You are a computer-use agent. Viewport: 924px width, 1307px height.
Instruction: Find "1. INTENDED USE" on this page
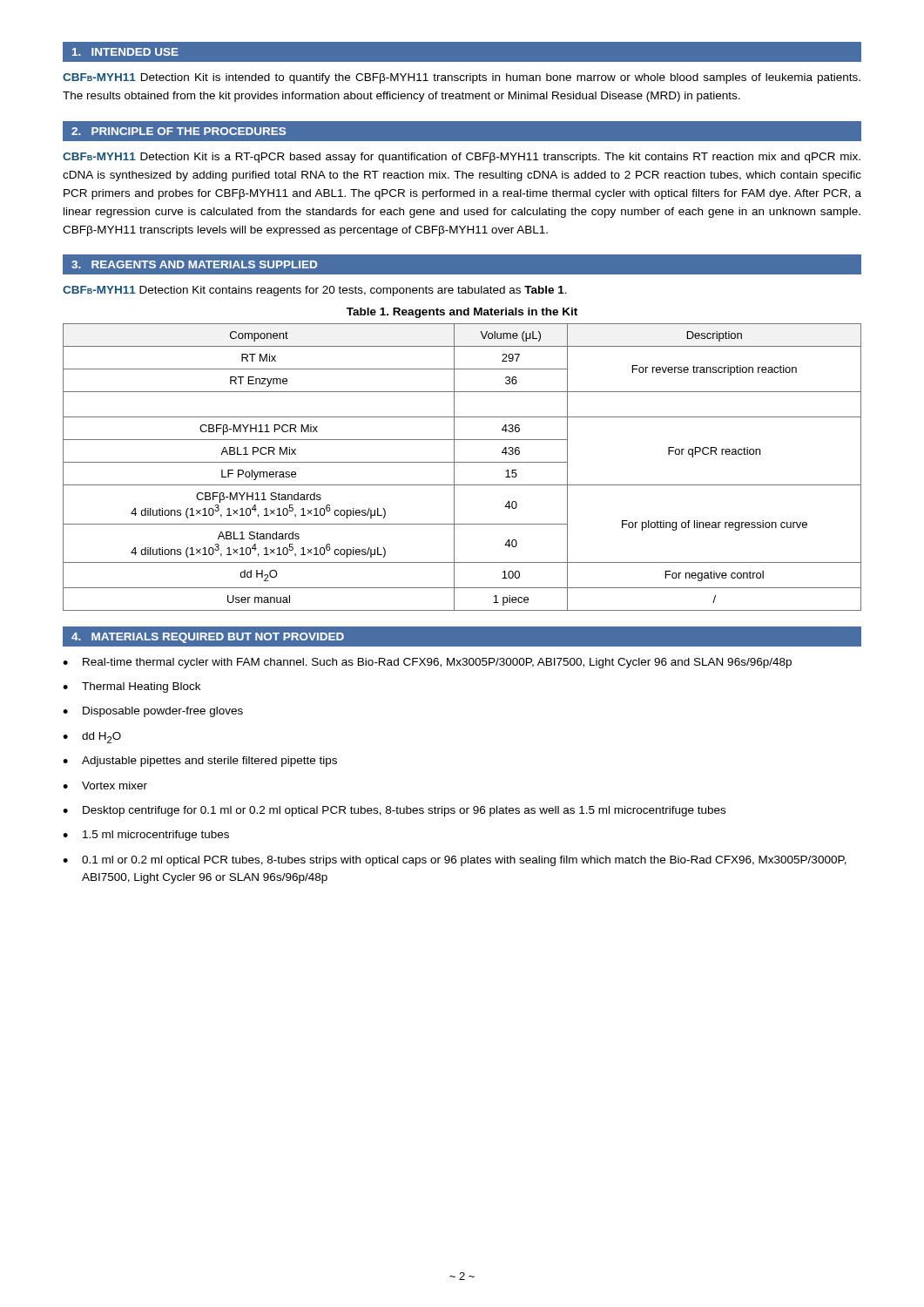click(125, 52)
